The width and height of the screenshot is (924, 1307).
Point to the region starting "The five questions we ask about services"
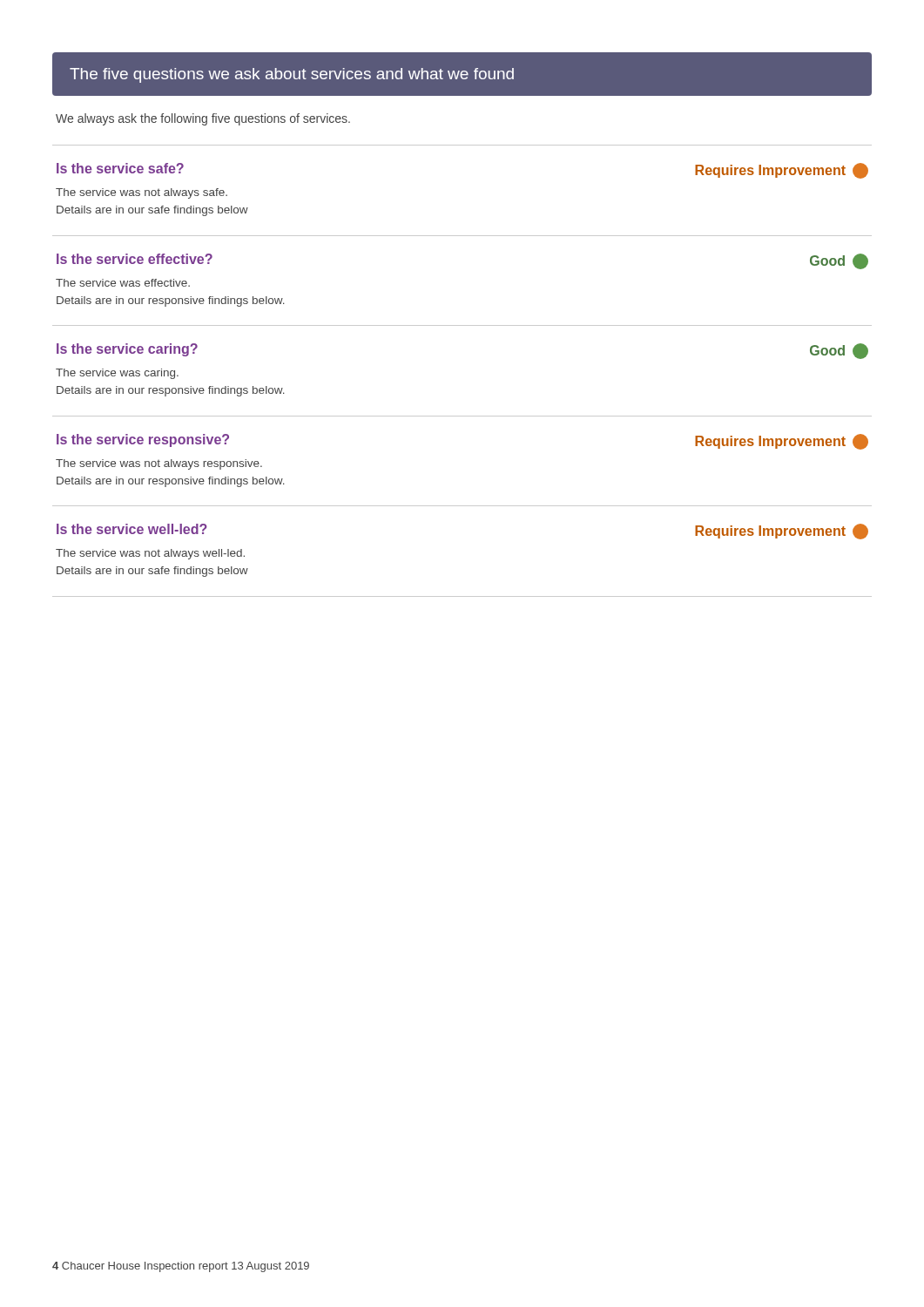click(462, 74)
